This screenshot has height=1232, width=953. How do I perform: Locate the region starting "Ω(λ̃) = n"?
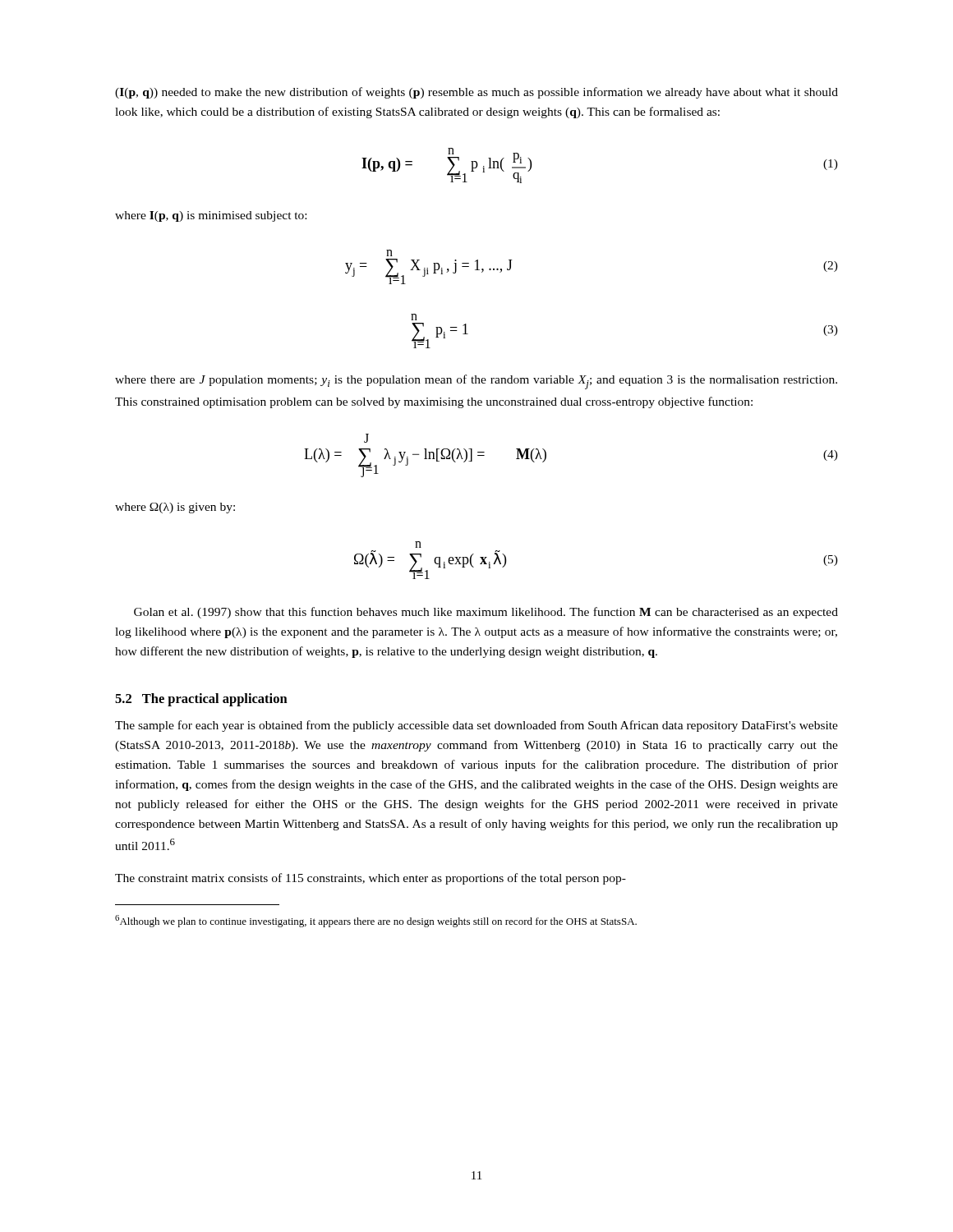click(418, 545)
